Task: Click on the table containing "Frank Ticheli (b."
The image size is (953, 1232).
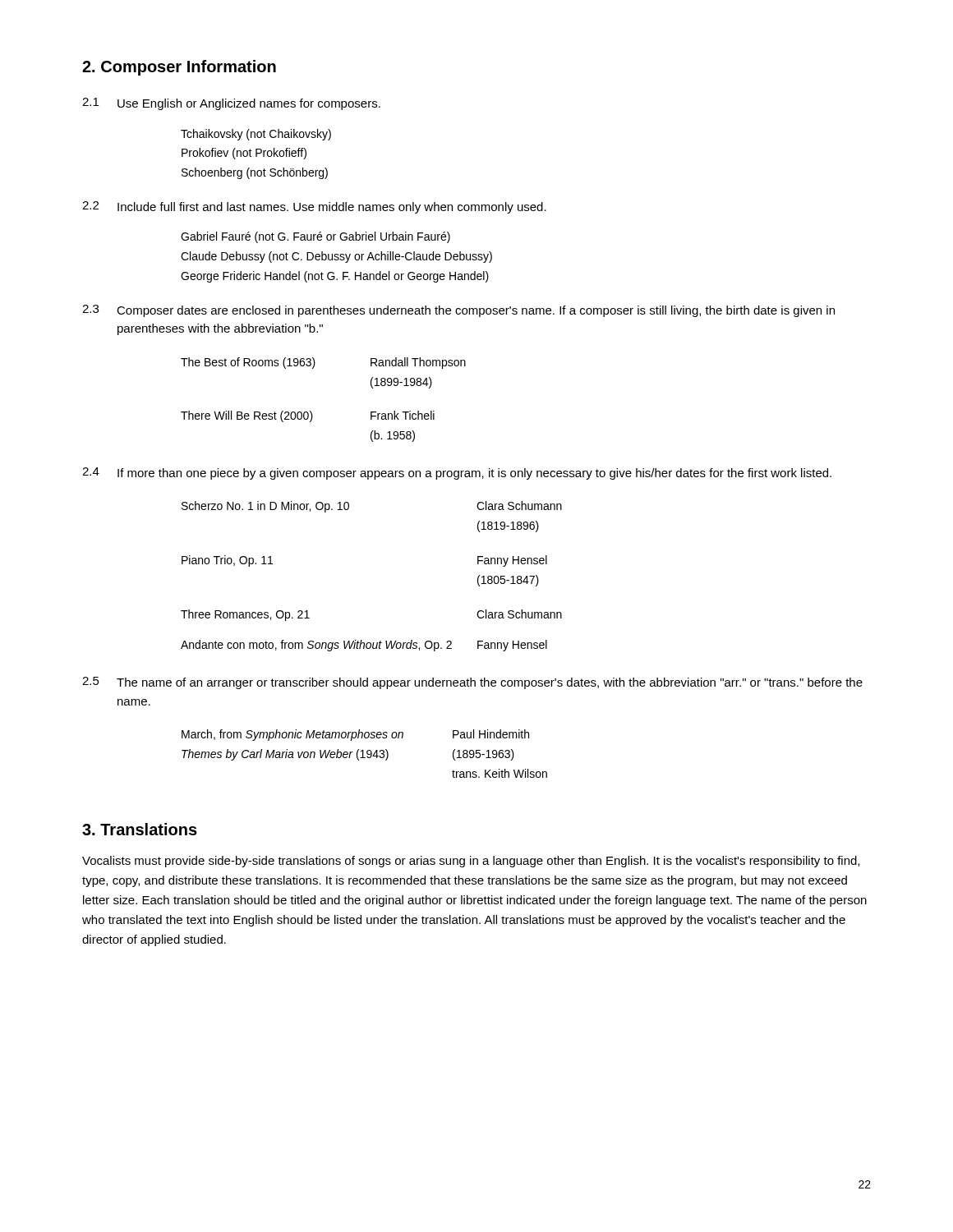Action: pyautogui.click(x=526, y=399)
